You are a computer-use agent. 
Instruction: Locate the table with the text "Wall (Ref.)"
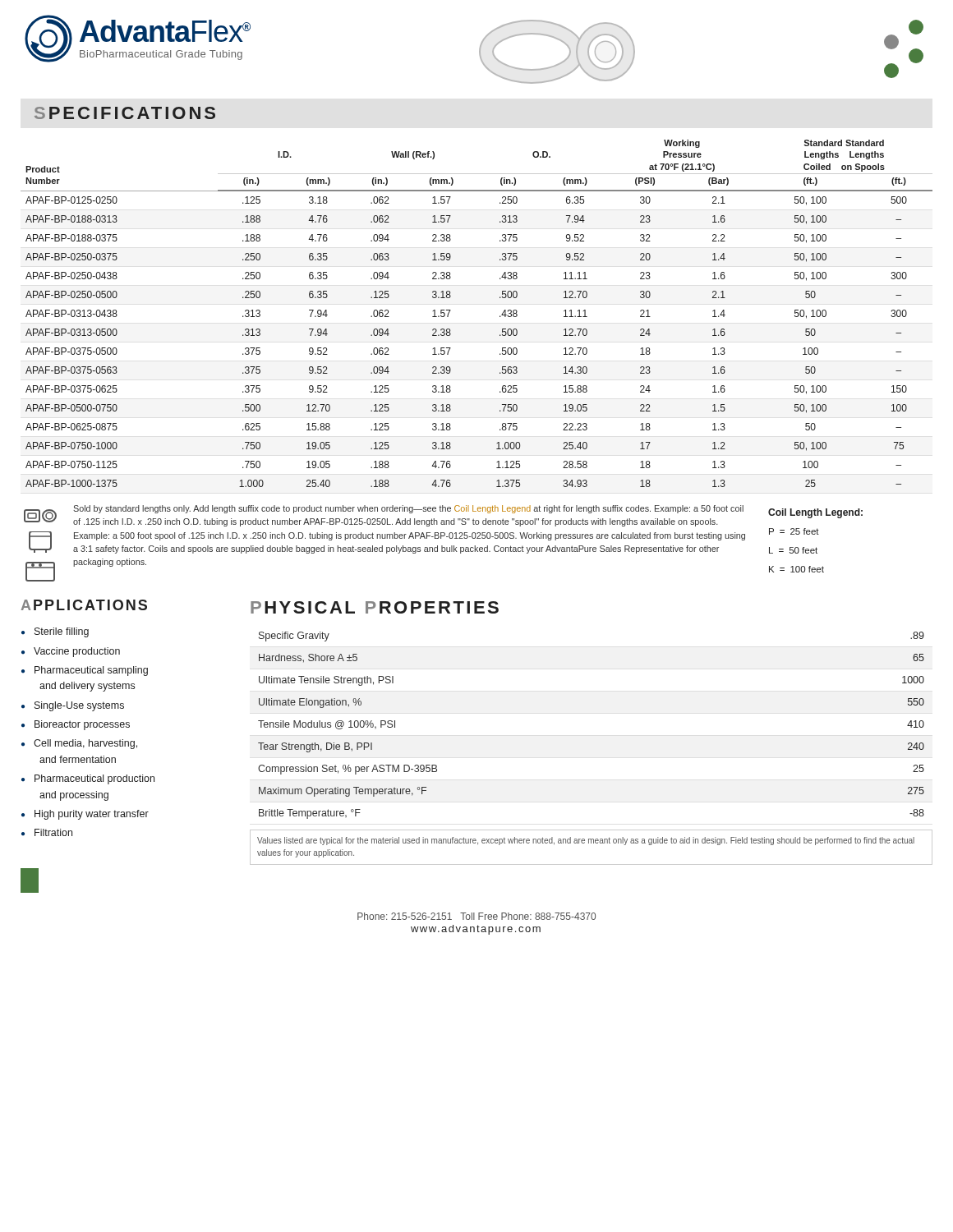[x=476, y=314]
